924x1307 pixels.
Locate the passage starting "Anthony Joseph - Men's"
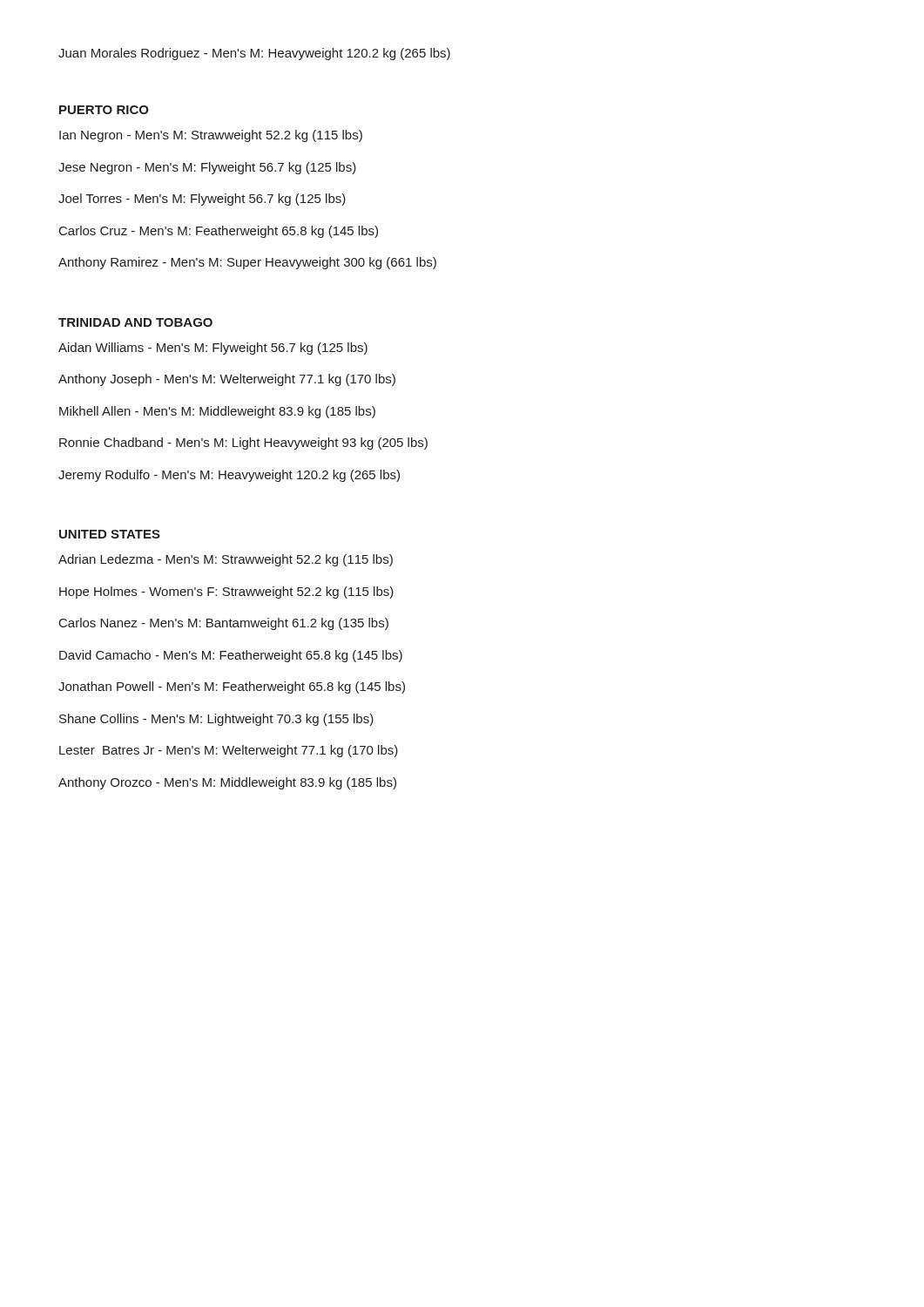click(x=227, y=379)
